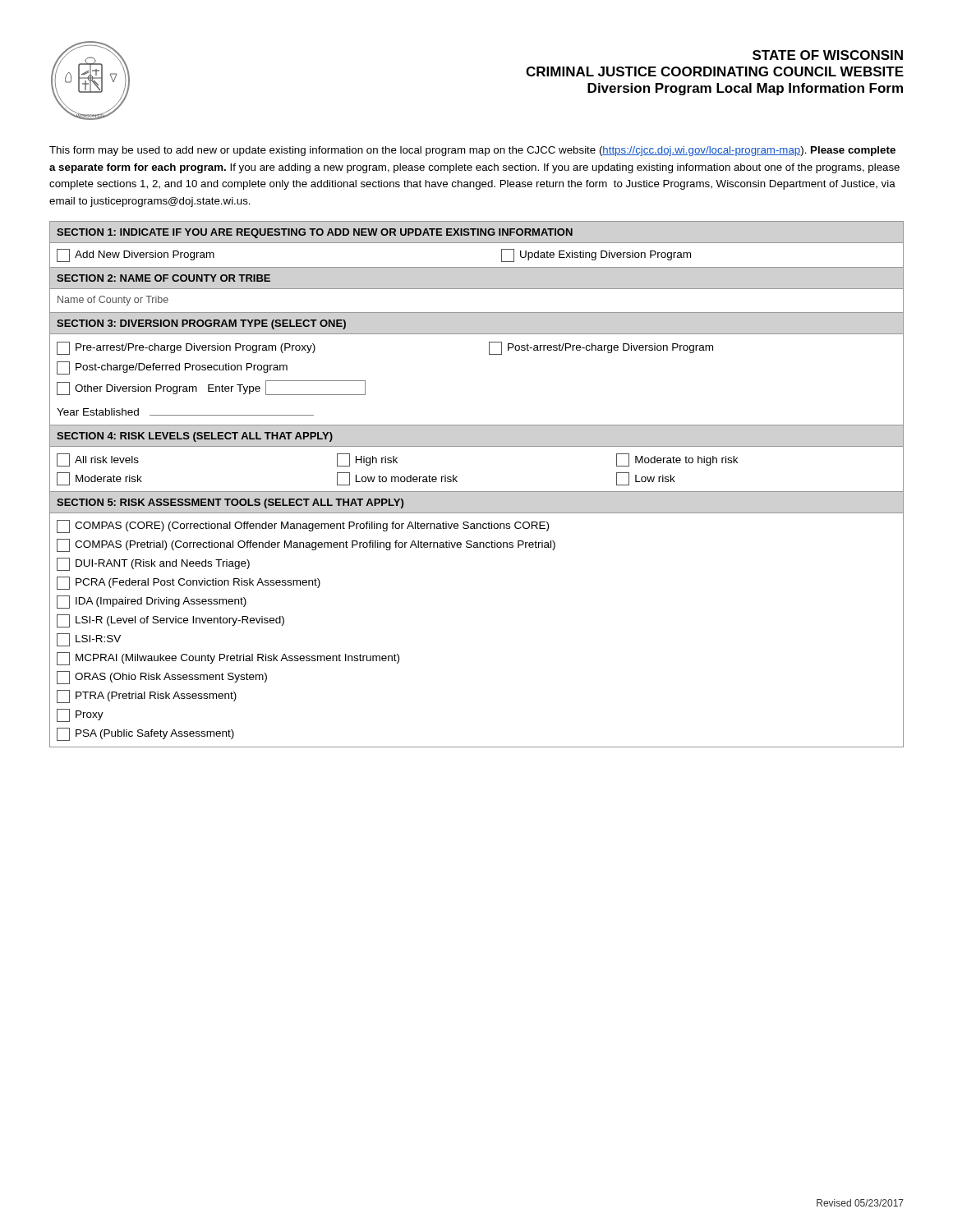Screen dimensions: 1232x953
Task: Point to the text block starting "STATE OF WISCONSIN CRIMINAL JUSTICE"
Action: click(x=715, y=72)
